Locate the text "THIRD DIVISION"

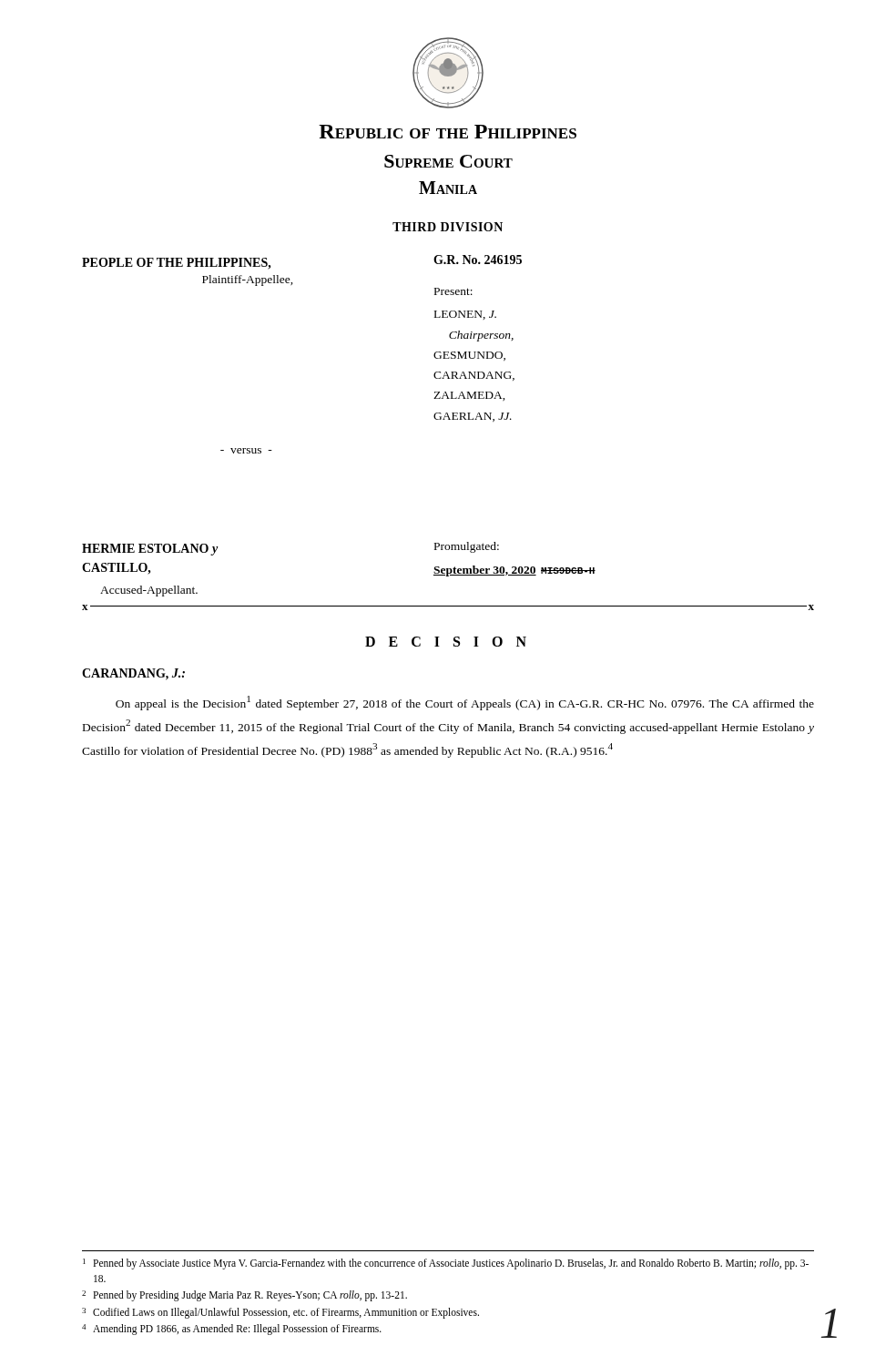(448, 228)
